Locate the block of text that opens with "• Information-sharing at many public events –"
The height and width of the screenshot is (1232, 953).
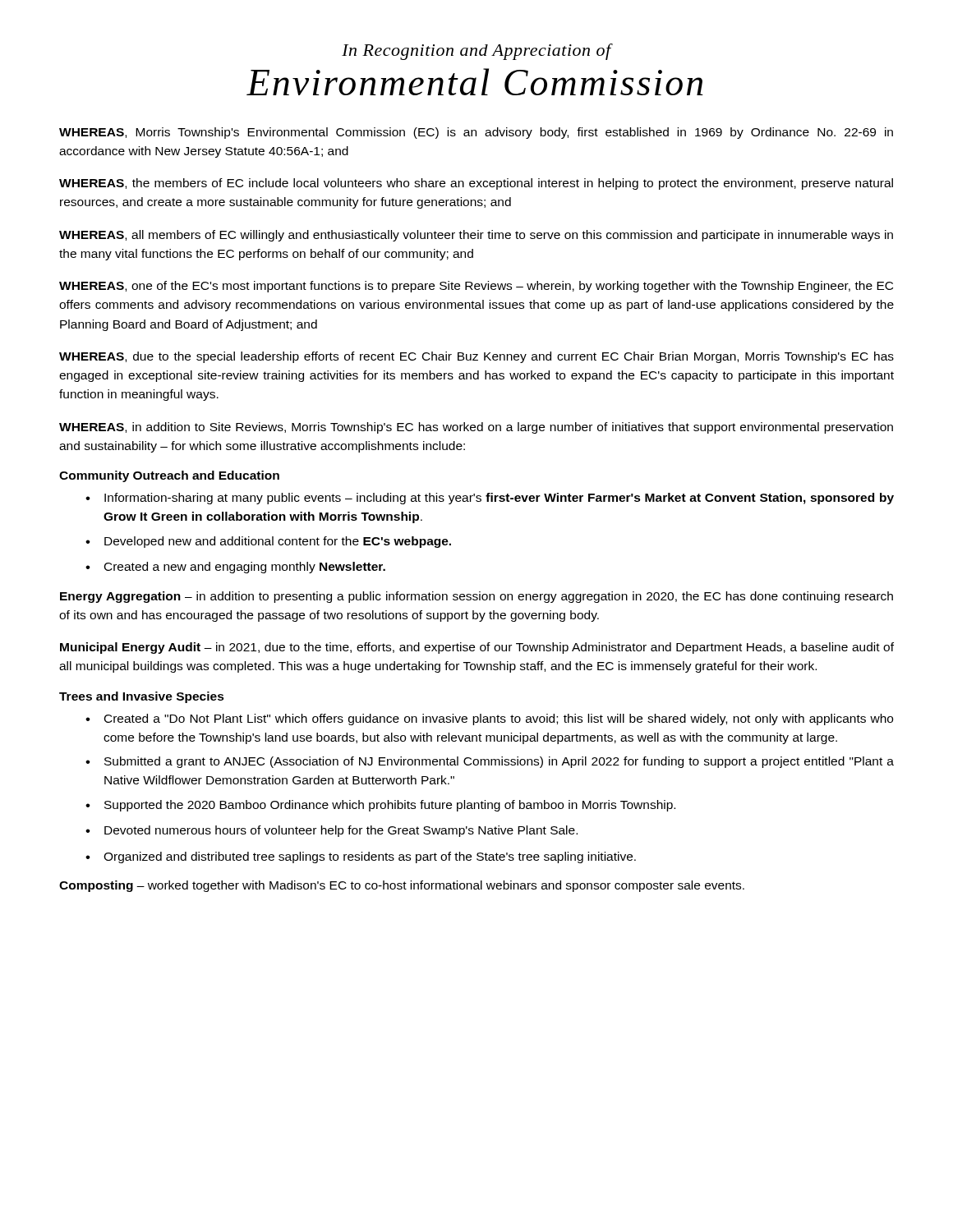pos(490,507)
